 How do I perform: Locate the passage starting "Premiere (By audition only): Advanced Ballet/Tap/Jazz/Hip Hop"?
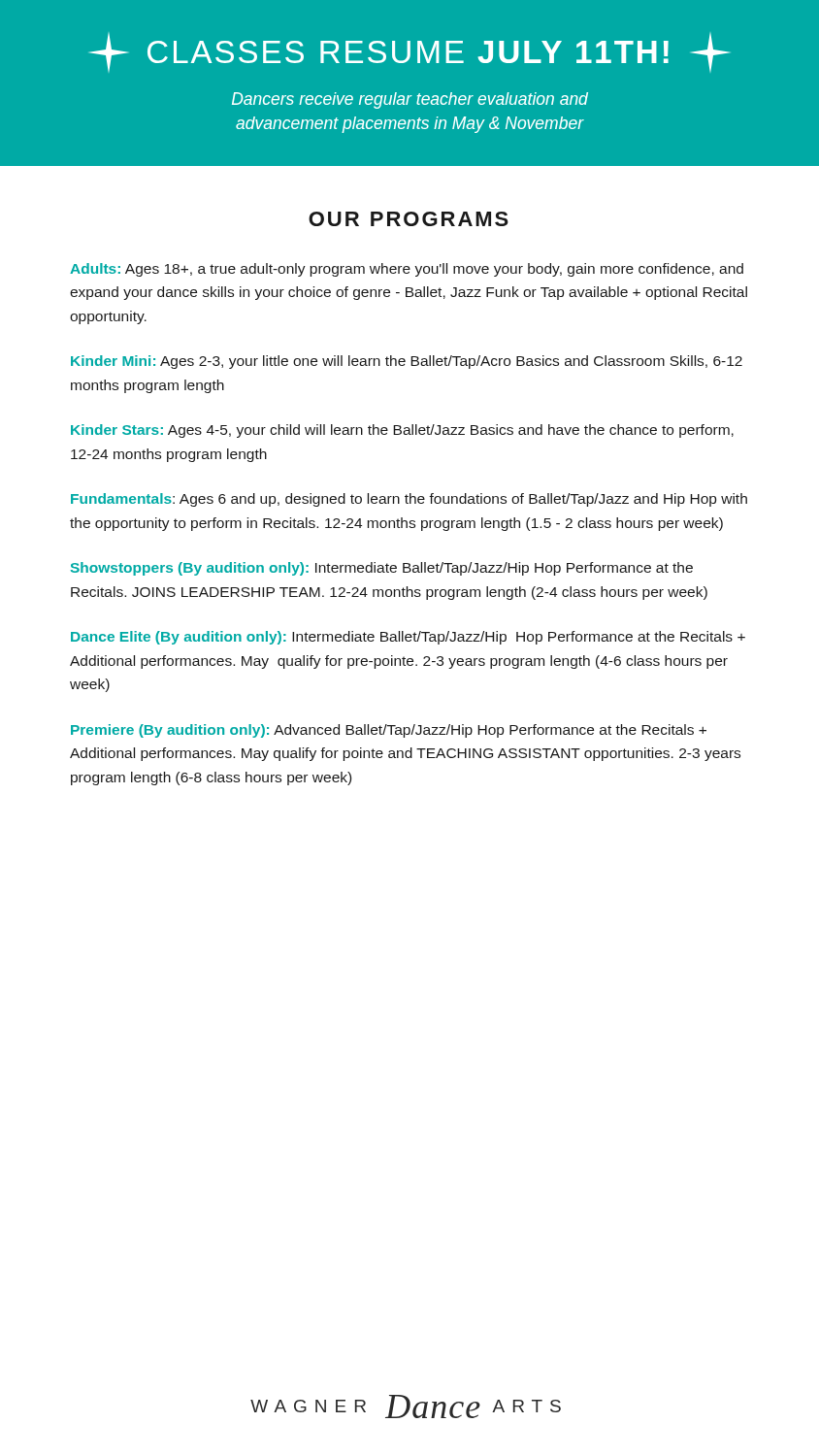pos(406,753)
